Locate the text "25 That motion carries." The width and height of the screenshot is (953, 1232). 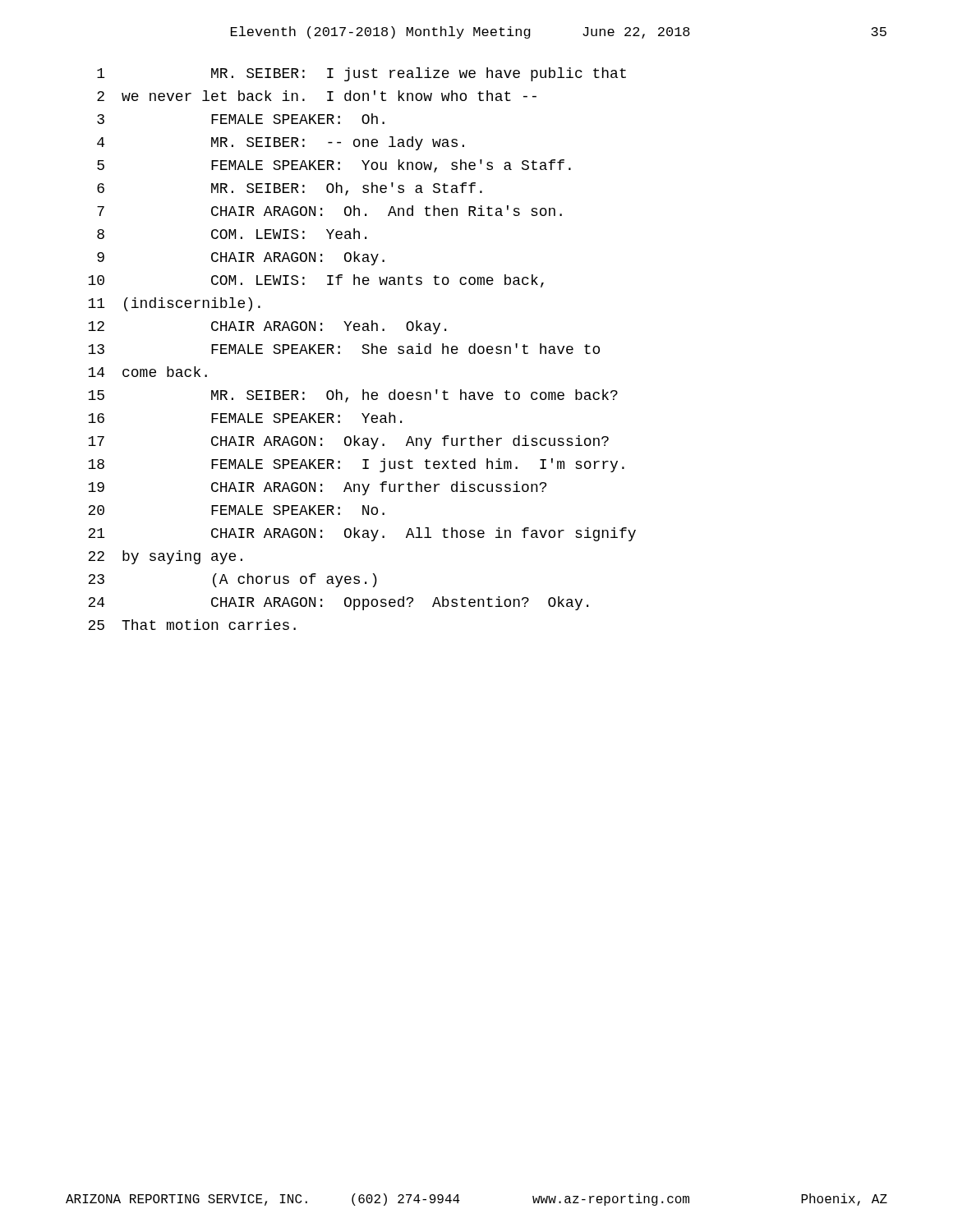click(x=192, y=625)
